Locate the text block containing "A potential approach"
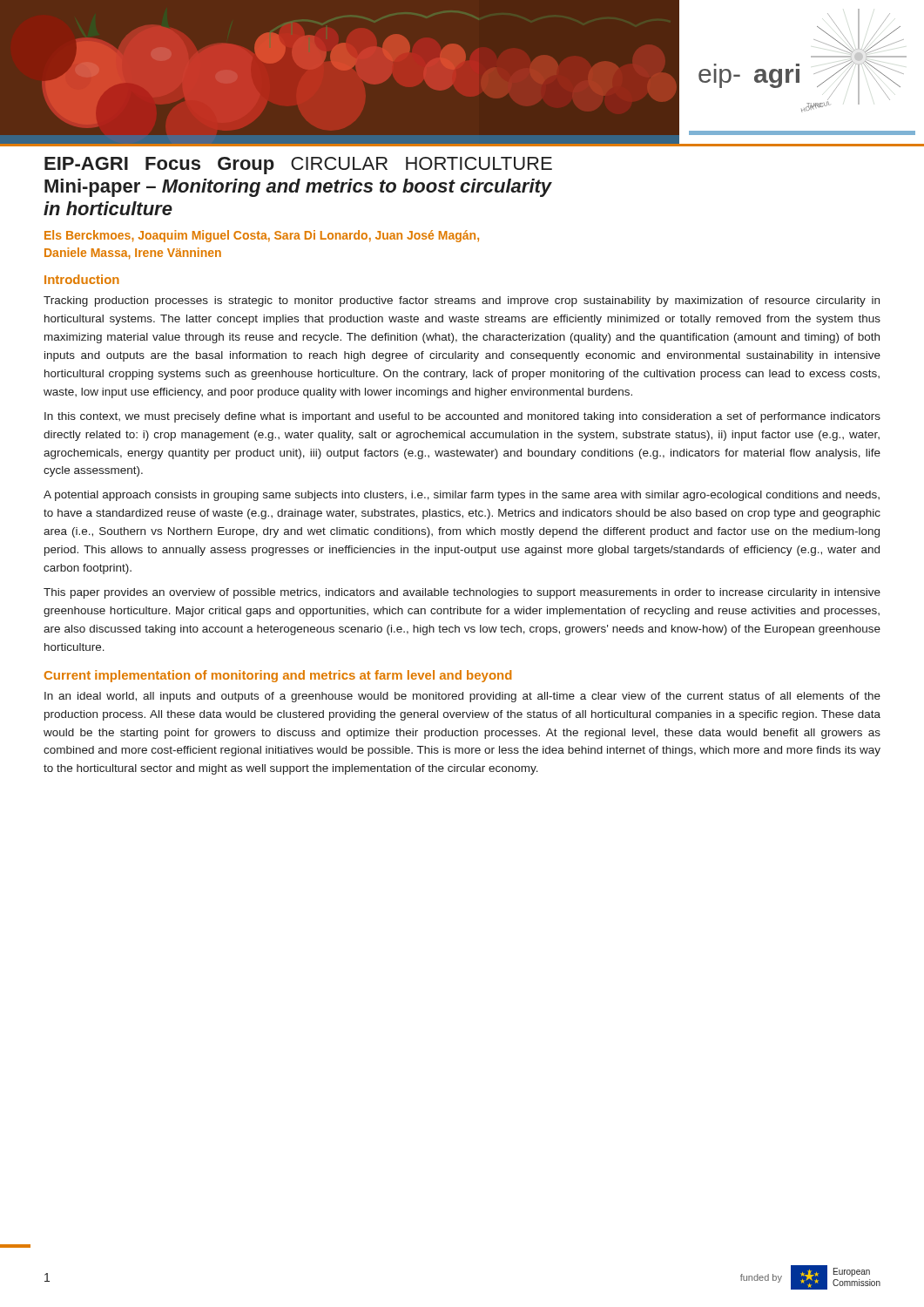 [x=462, y=531]
